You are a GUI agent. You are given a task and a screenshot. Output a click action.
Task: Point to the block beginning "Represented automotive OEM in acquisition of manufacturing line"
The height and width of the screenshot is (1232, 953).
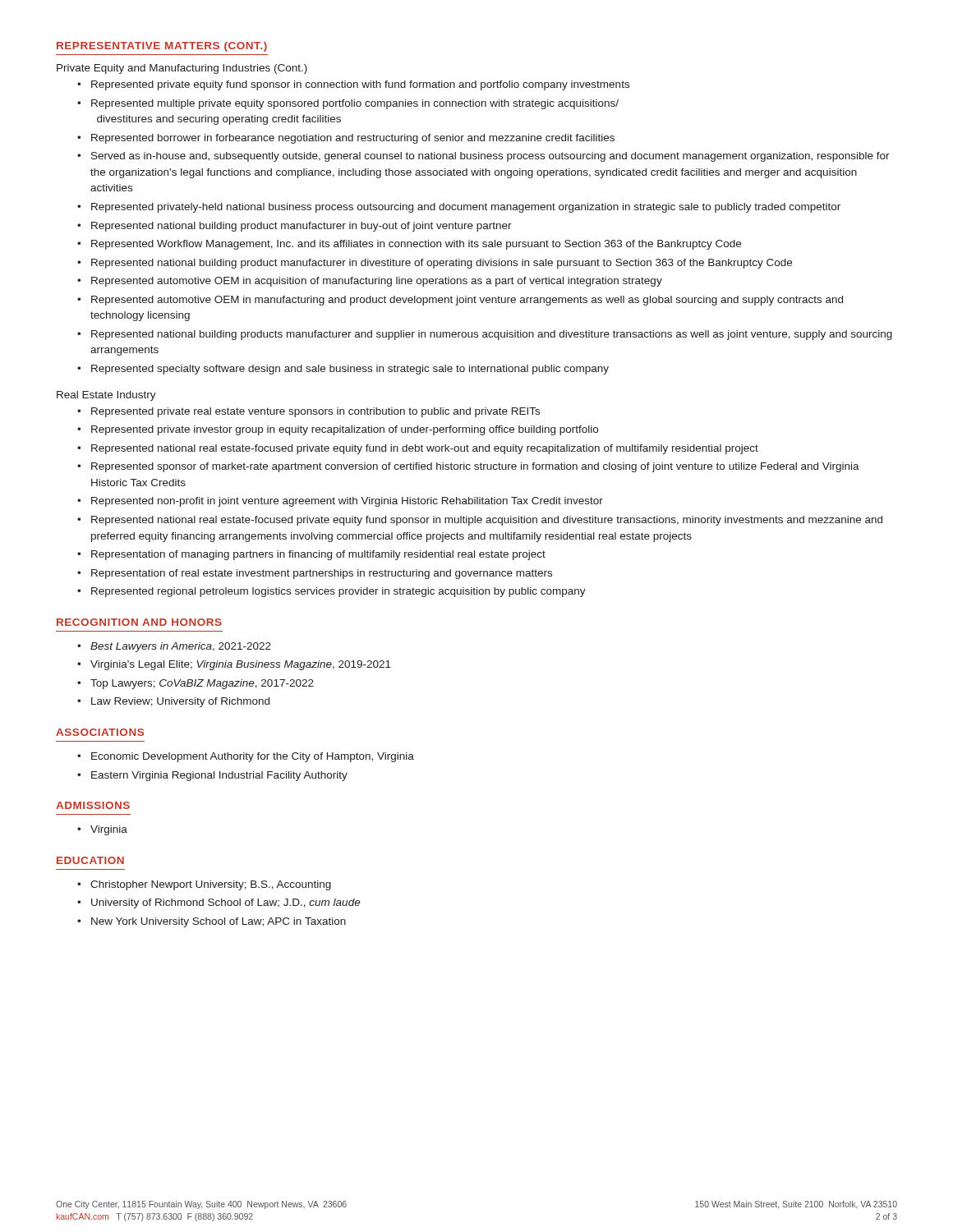point(376,281)
